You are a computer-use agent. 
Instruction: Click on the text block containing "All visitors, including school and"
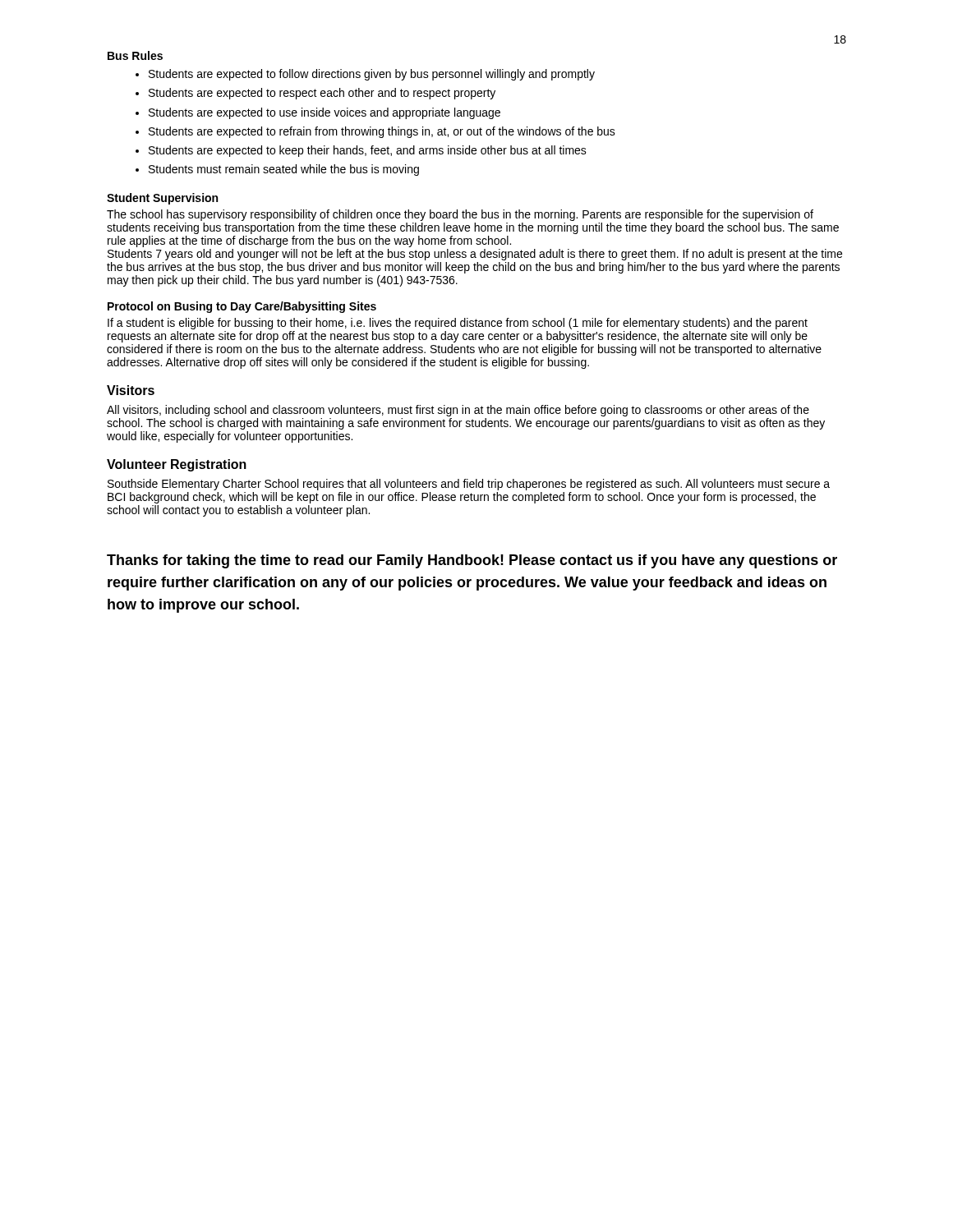[x=466, y=423]
